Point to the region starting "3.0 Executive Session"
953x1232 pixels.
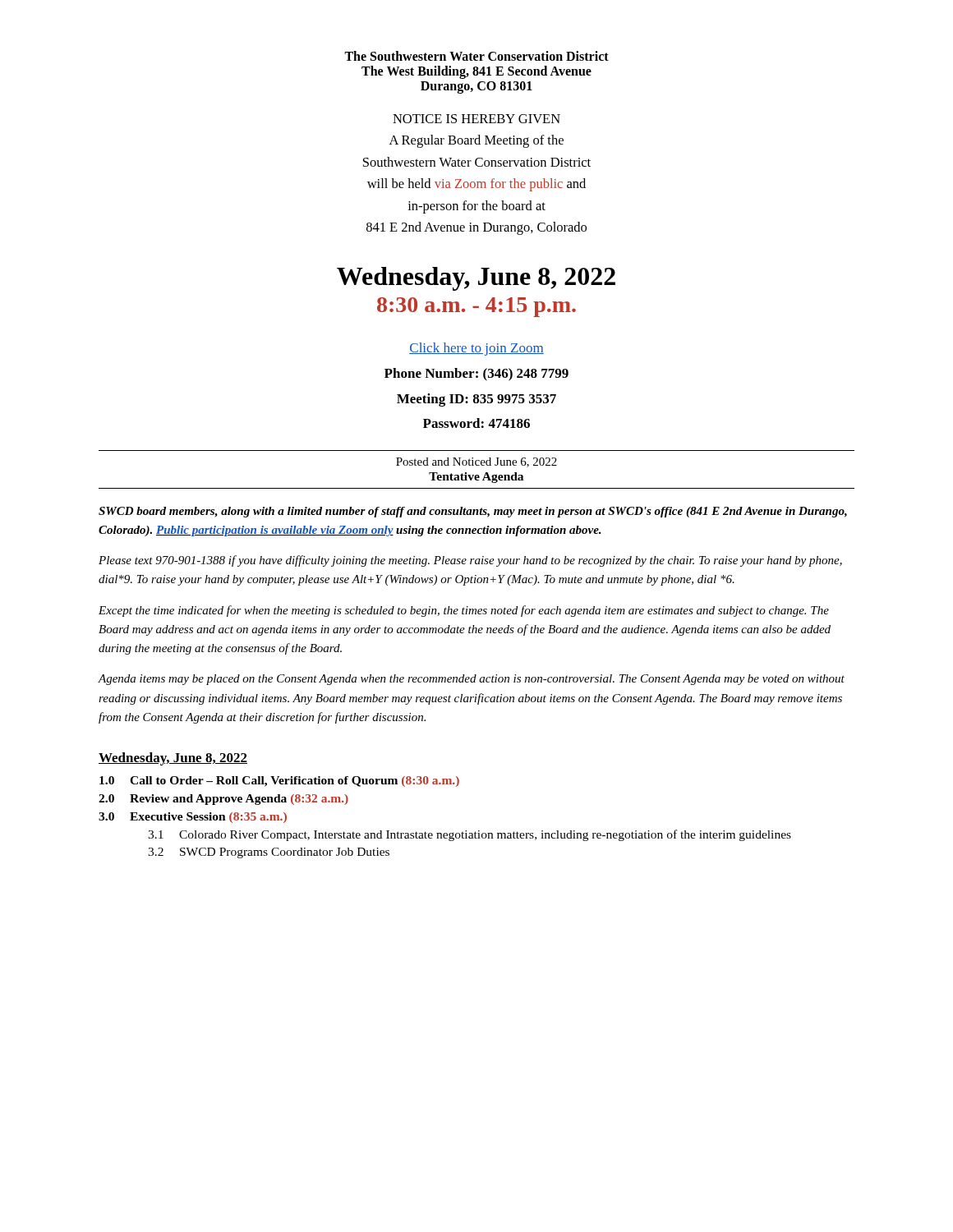click(193, 818)
